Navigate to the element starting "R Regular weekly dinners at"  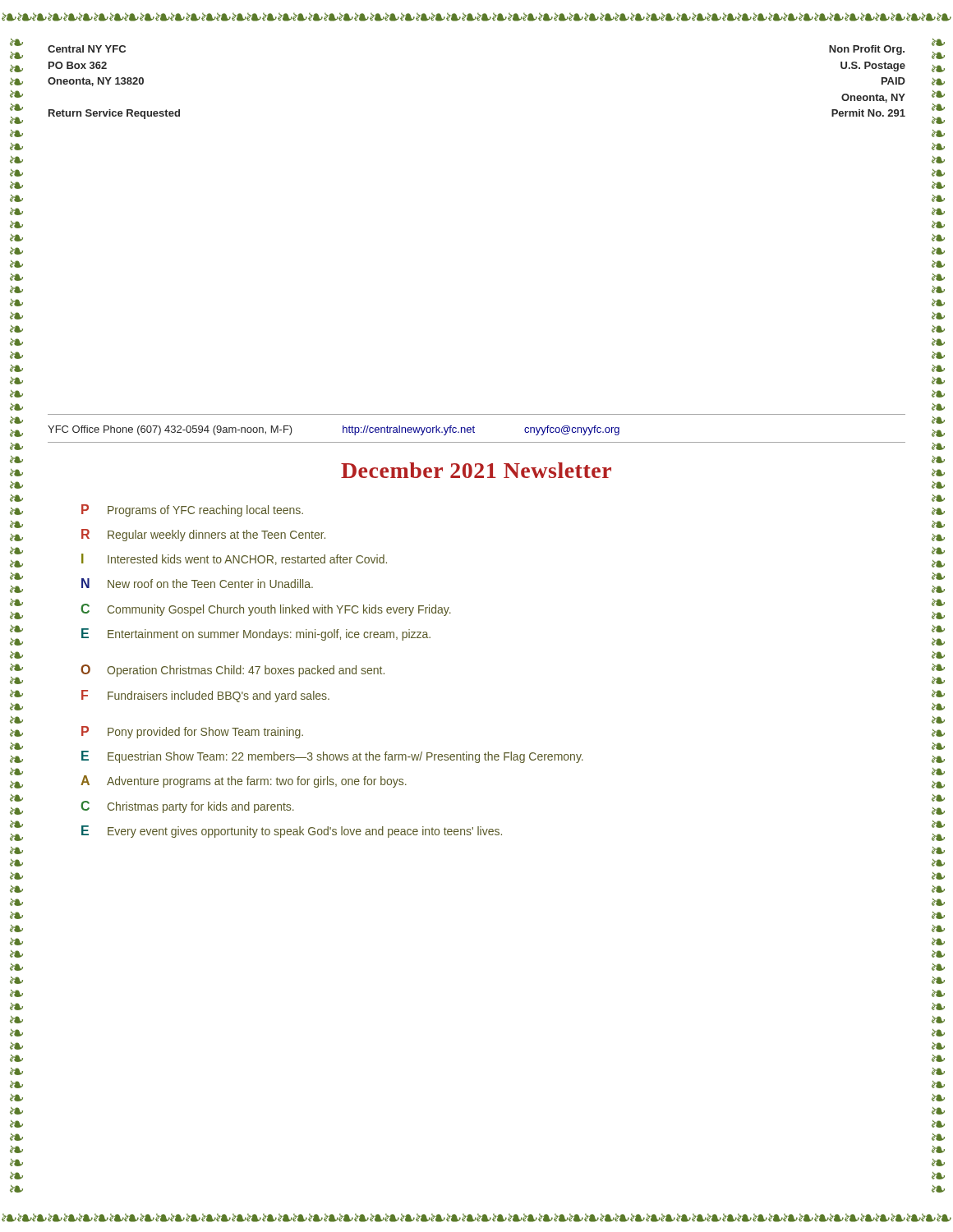click(x=203, y=535)
